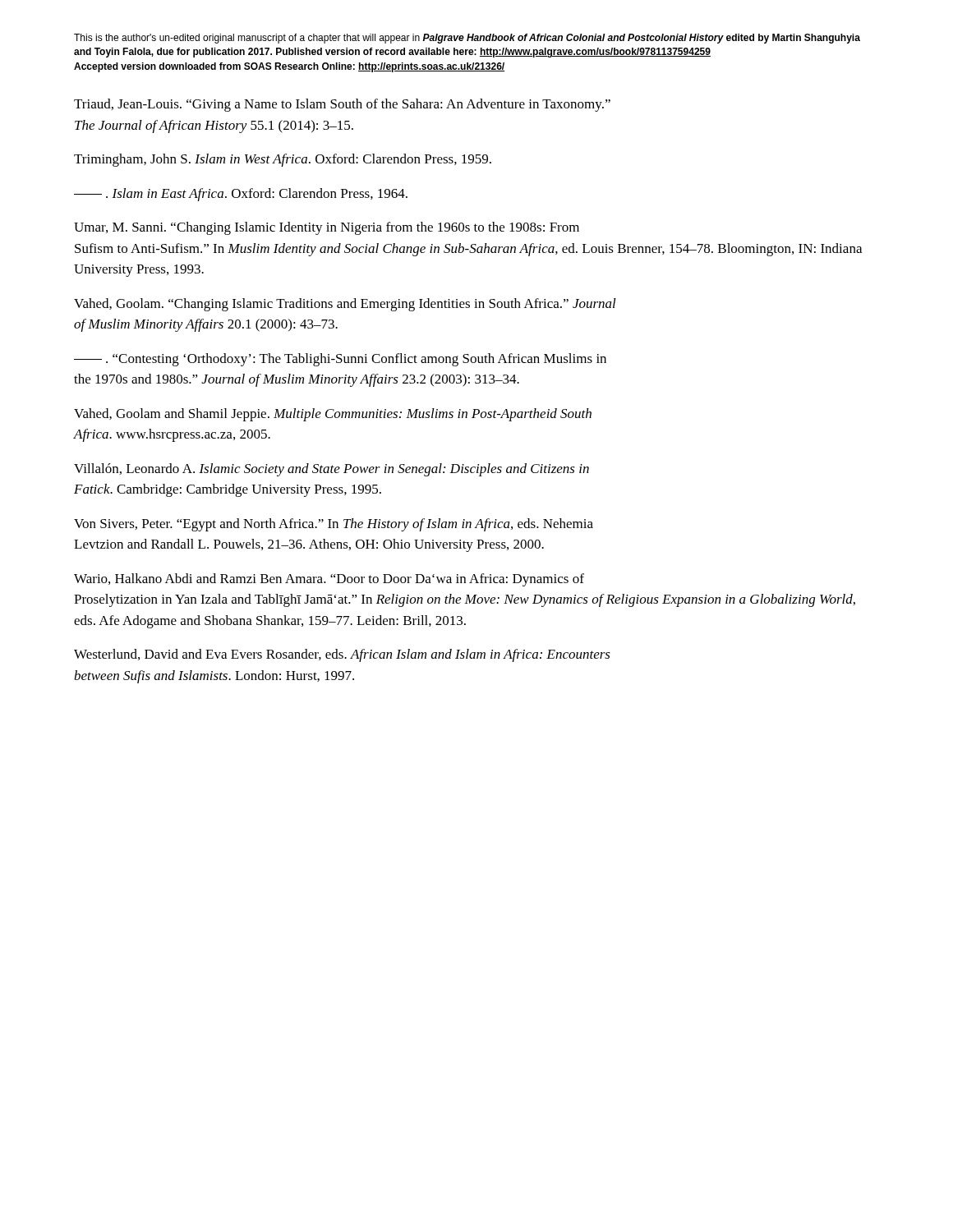
Task: Point to the block beginning "Wario, Halkano Abdi and Ramzi Ben Amara."
Action: pyautogui.click(x=465, y=599)
